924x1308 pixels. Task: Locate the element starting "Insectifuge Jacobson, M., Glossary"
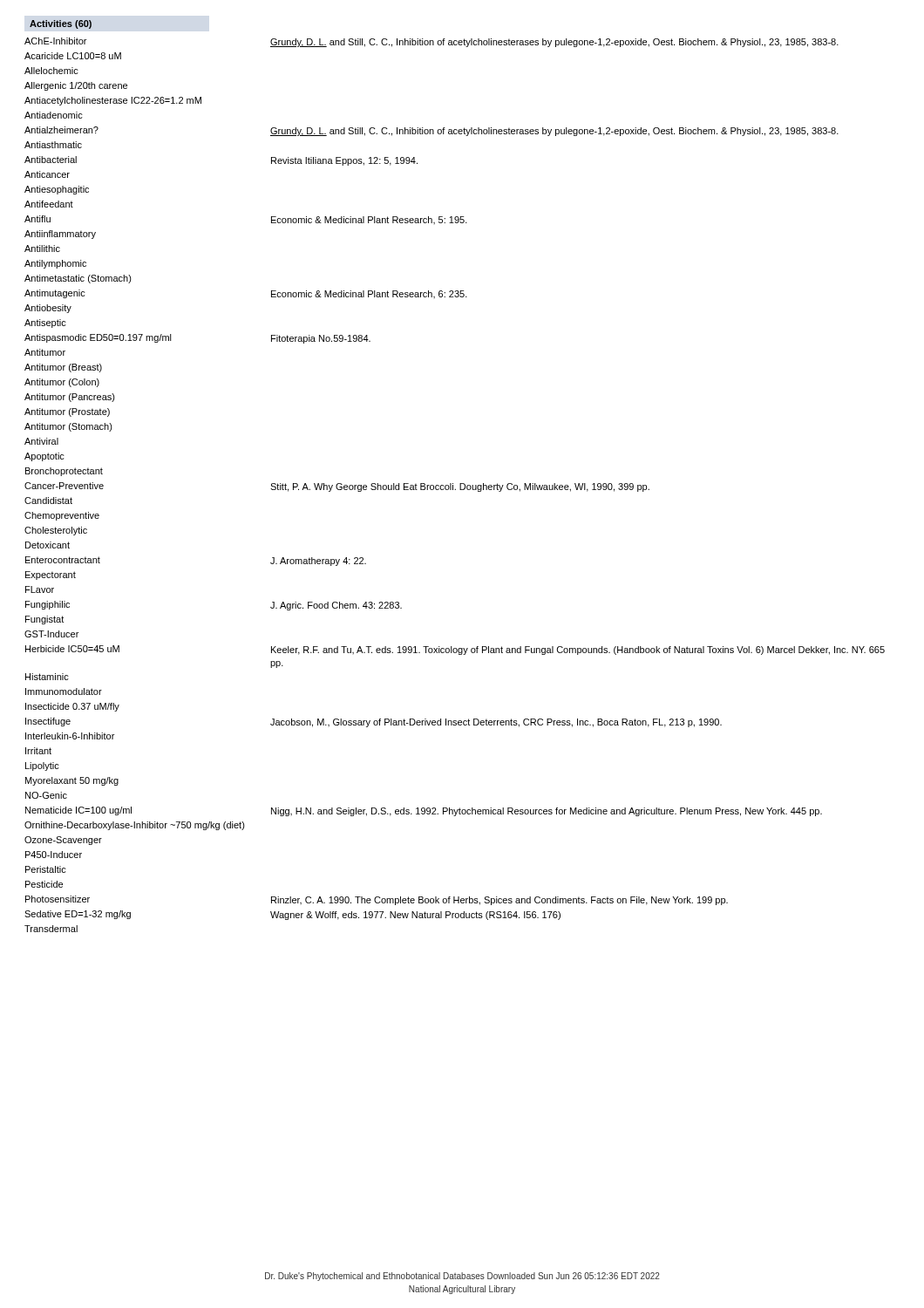pos(462,722)
